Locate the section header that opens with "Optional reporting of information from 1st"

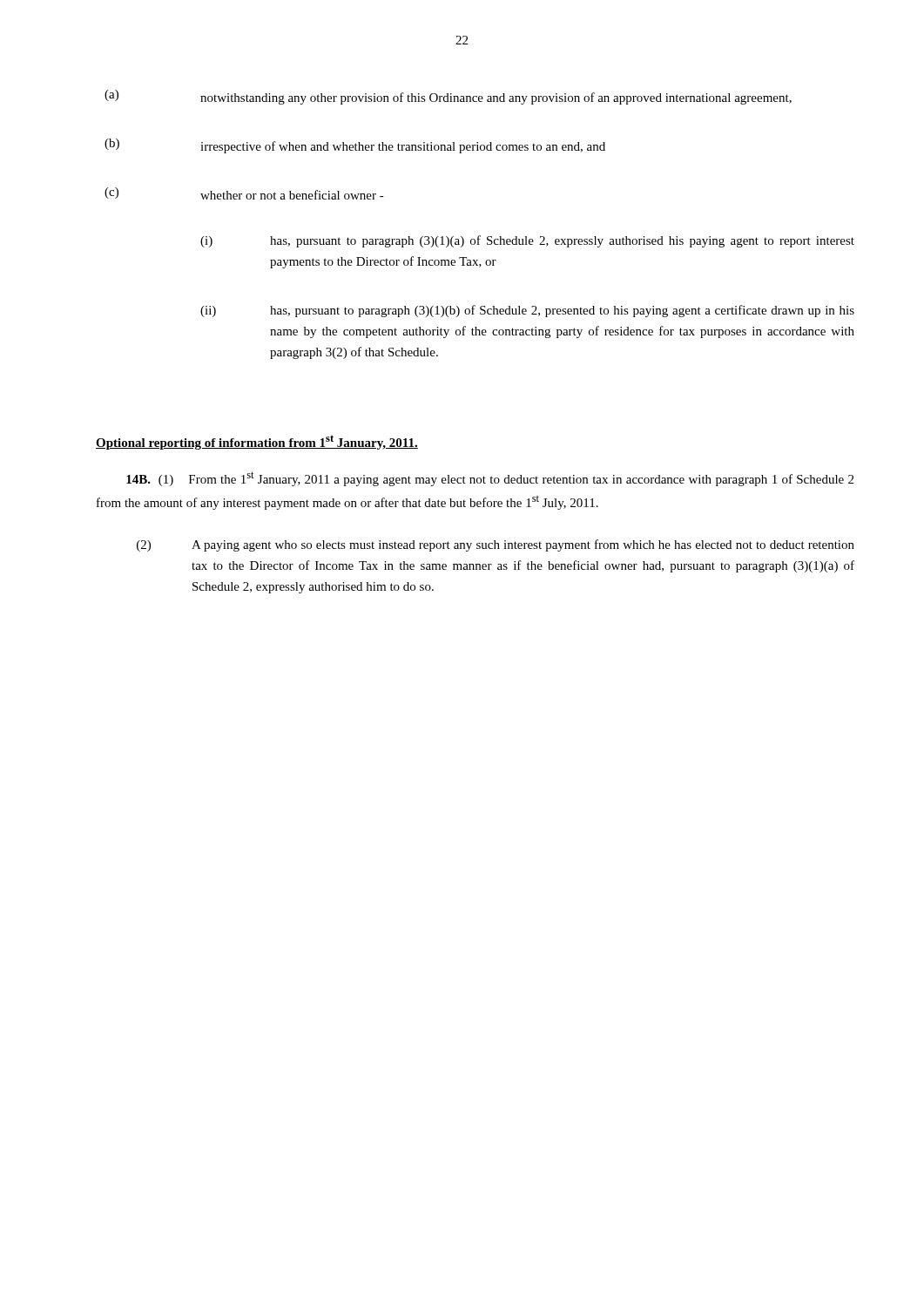pos(257,441)
